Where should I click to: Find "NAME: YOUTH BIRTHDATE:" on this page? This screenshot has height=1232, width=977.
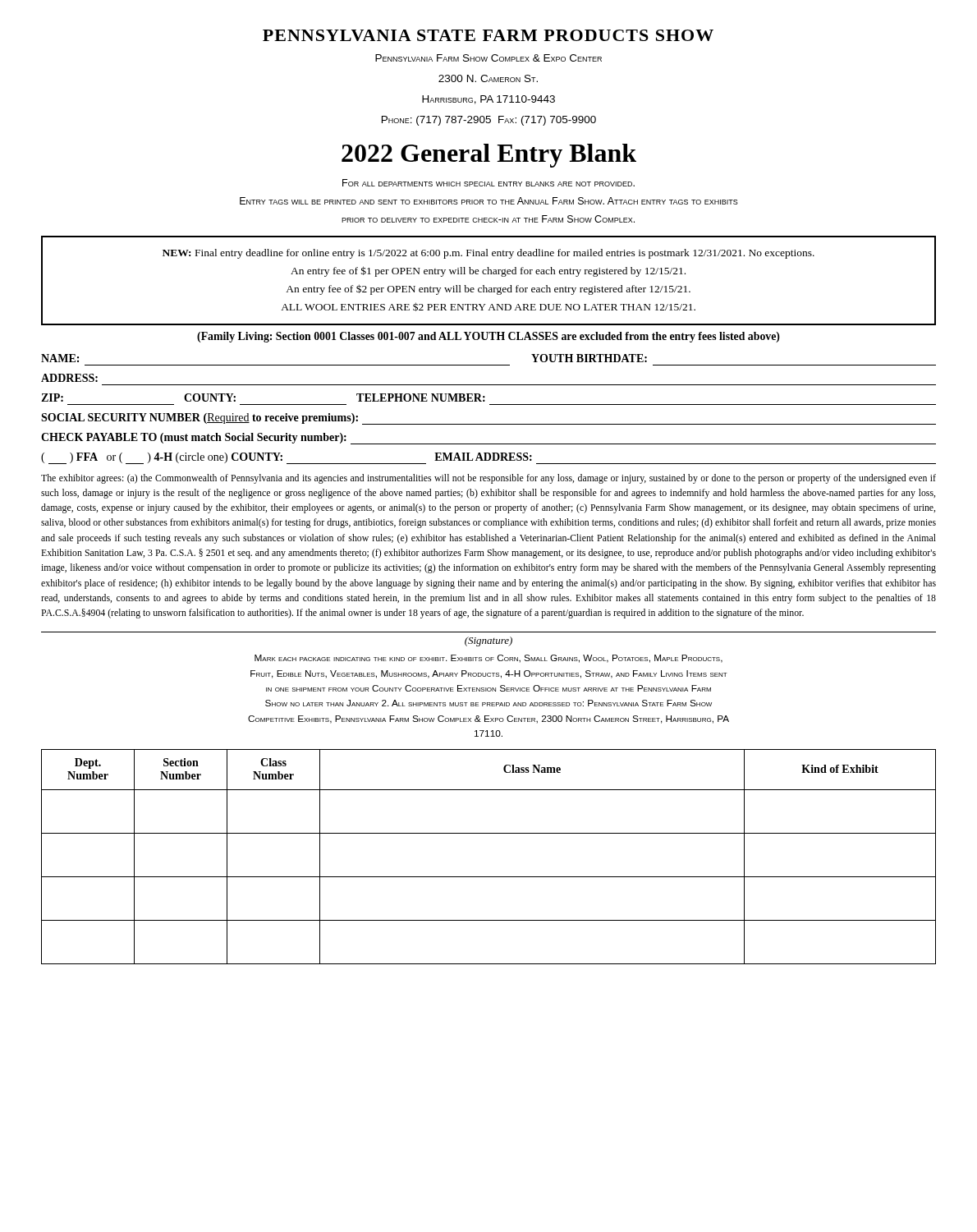pyautogui.click(x=488, y=358)
